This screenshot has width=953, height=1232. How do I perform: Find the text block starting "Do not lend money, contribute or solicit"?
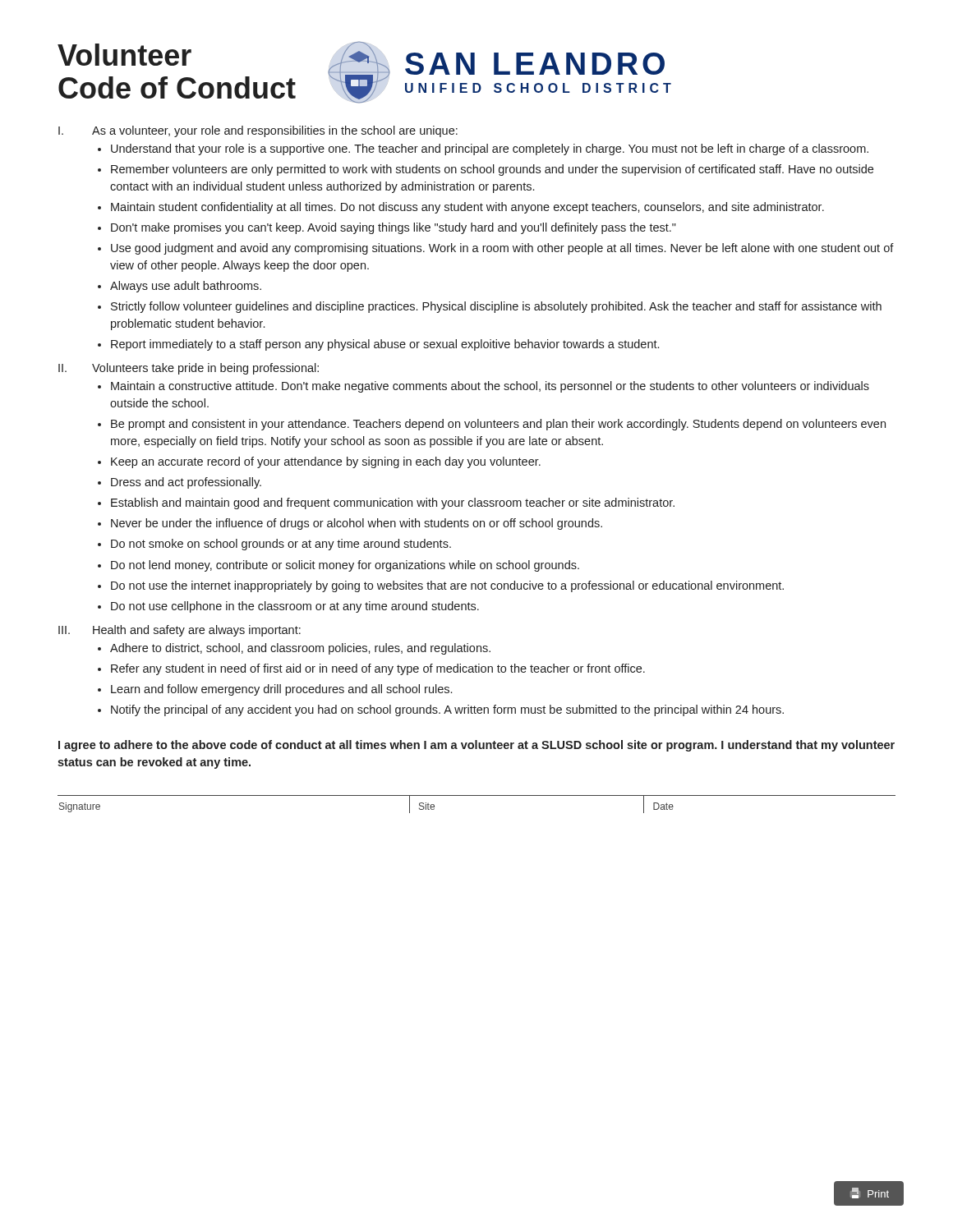[x=345, y=565]
